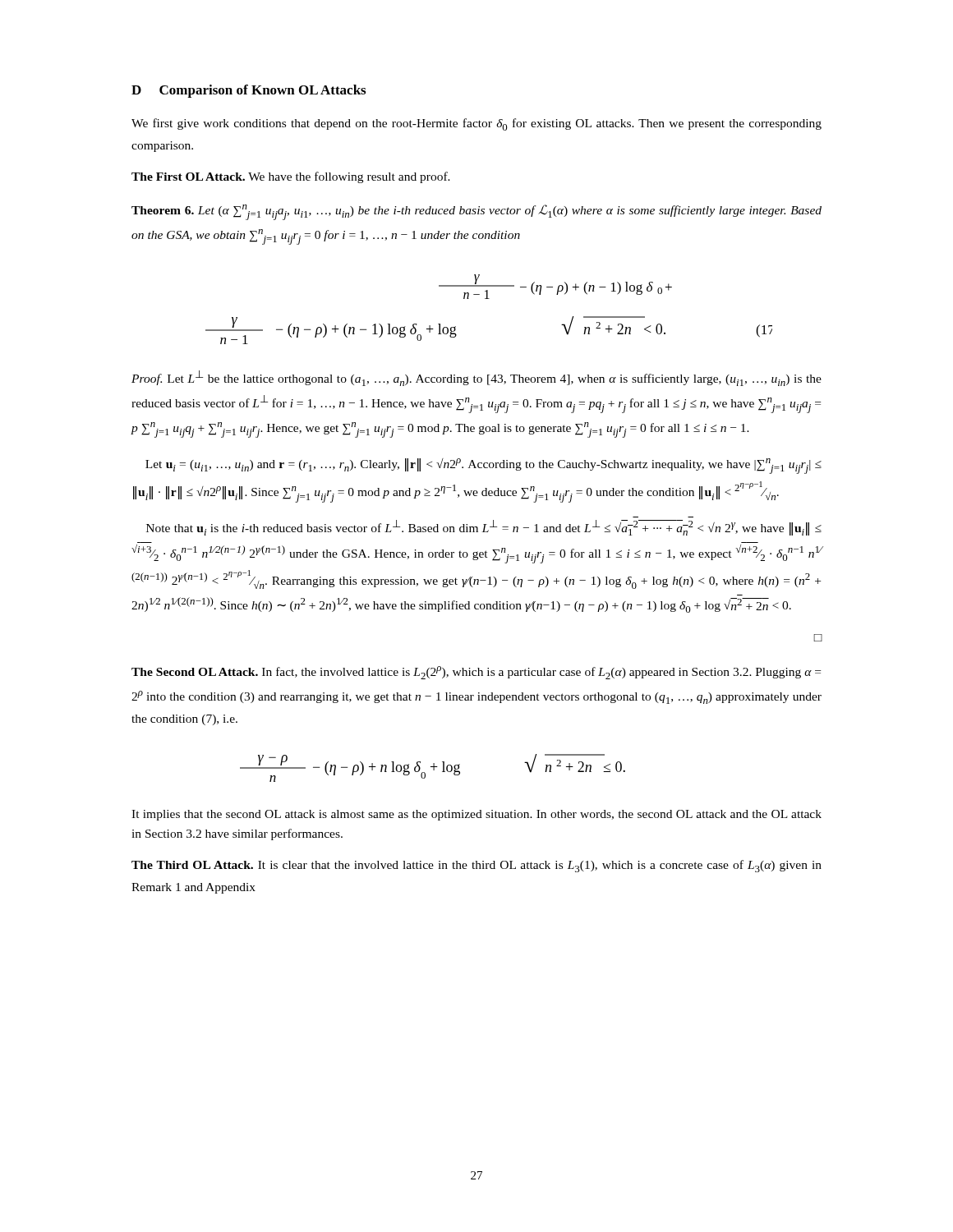Click on the text block starting "Note that ui is the i-th reduced basis"
This screenshot has height=1232, width=953.
click(x=476, y=567)
